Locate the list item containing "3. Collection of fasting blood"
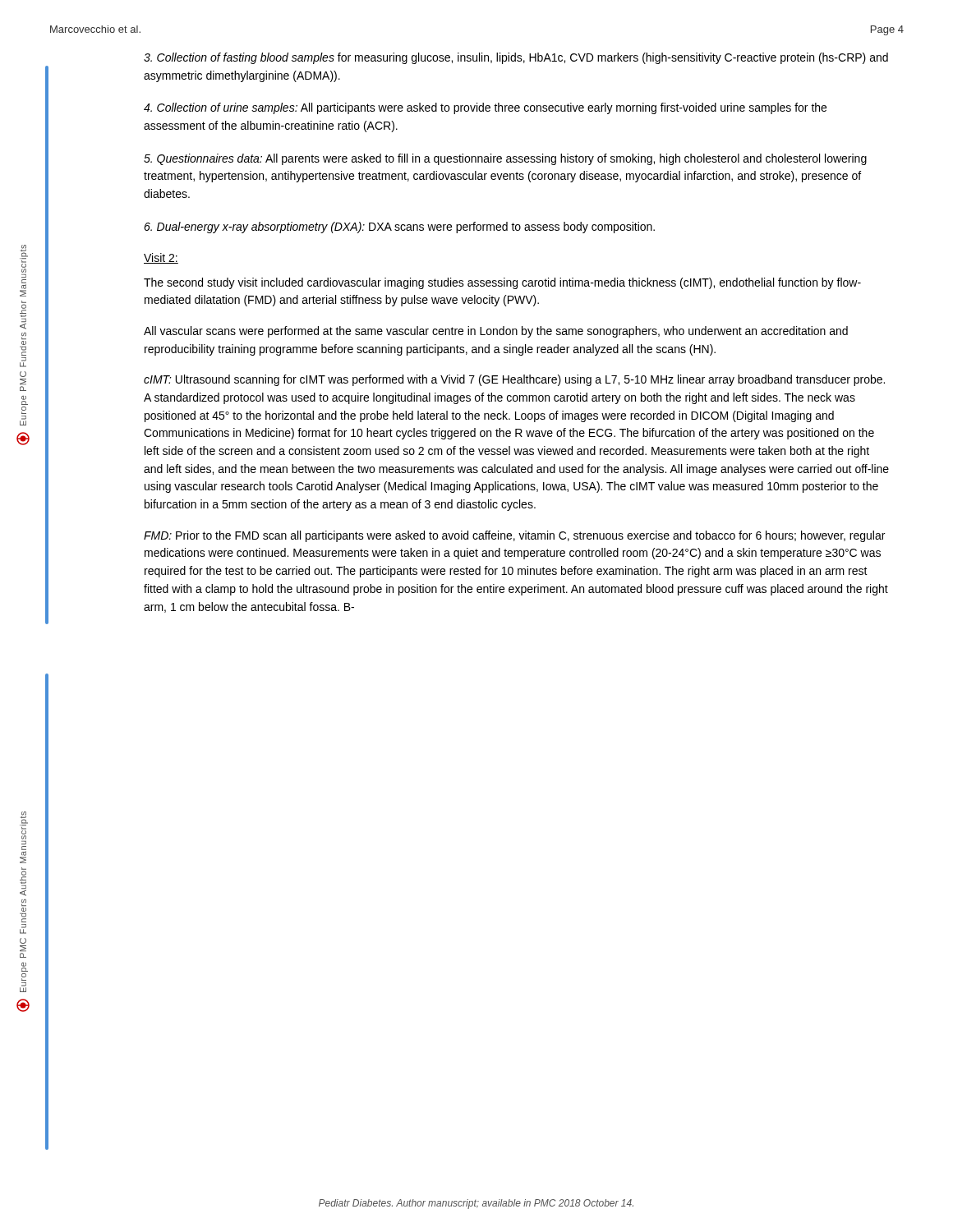The width and height of the screenshot is (953, 1232). 516,66
